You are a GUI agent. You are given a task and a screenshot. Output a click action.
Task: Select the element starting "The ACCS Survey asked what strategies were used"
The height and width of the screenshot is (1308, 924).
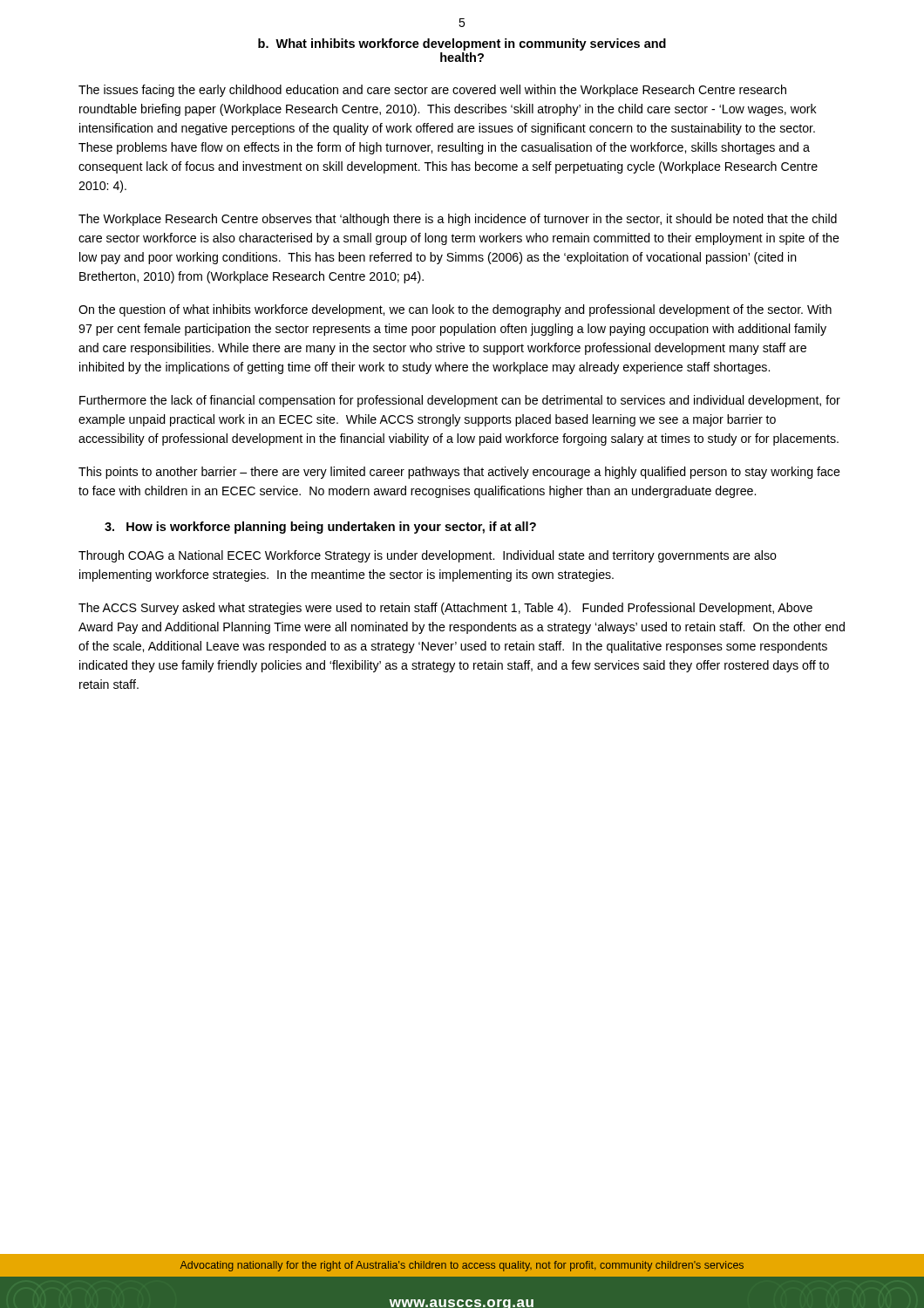[x=462, y=646]
